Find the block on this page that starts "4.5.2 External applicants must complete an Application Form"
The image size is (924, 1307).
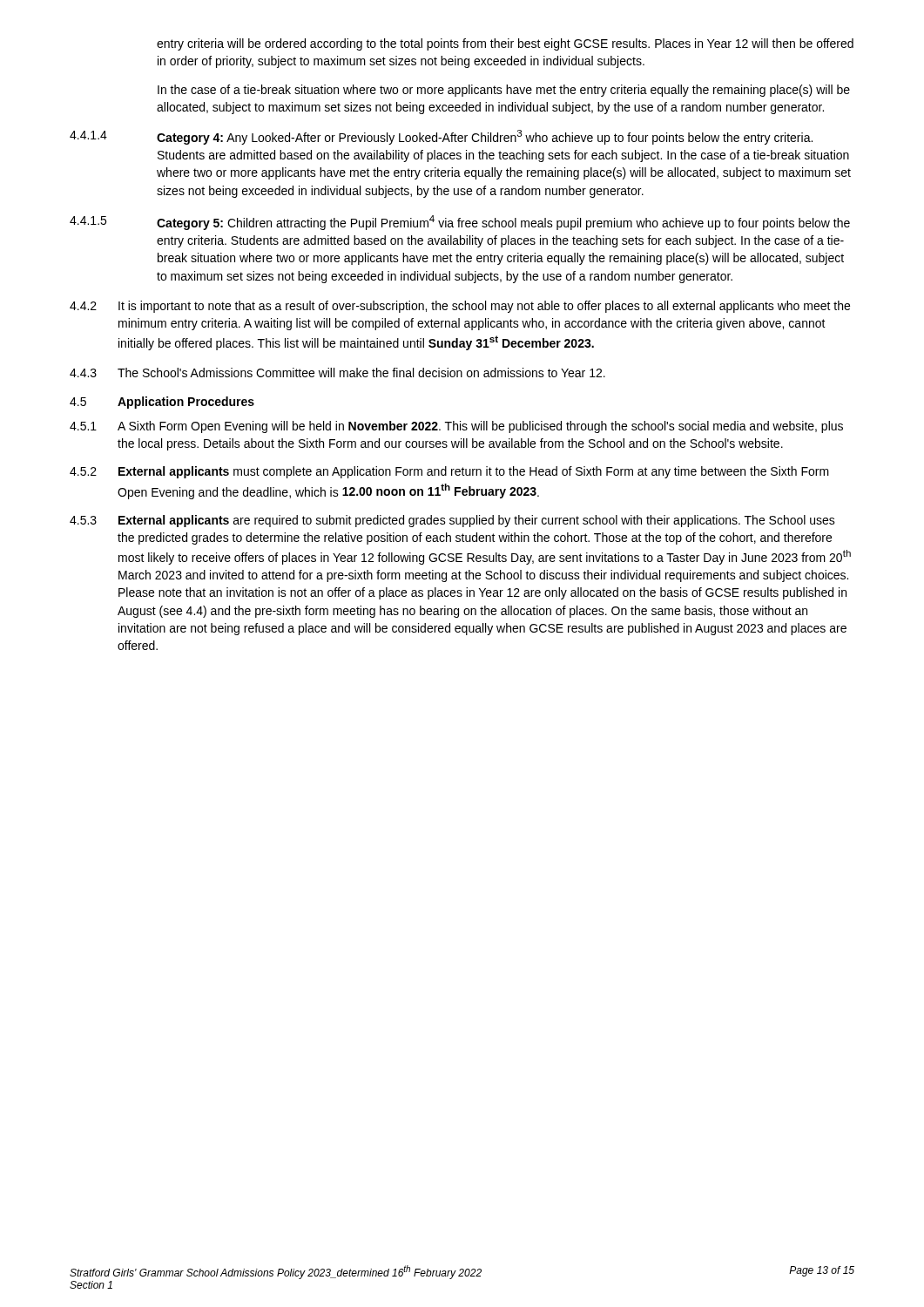coord(462,482)
